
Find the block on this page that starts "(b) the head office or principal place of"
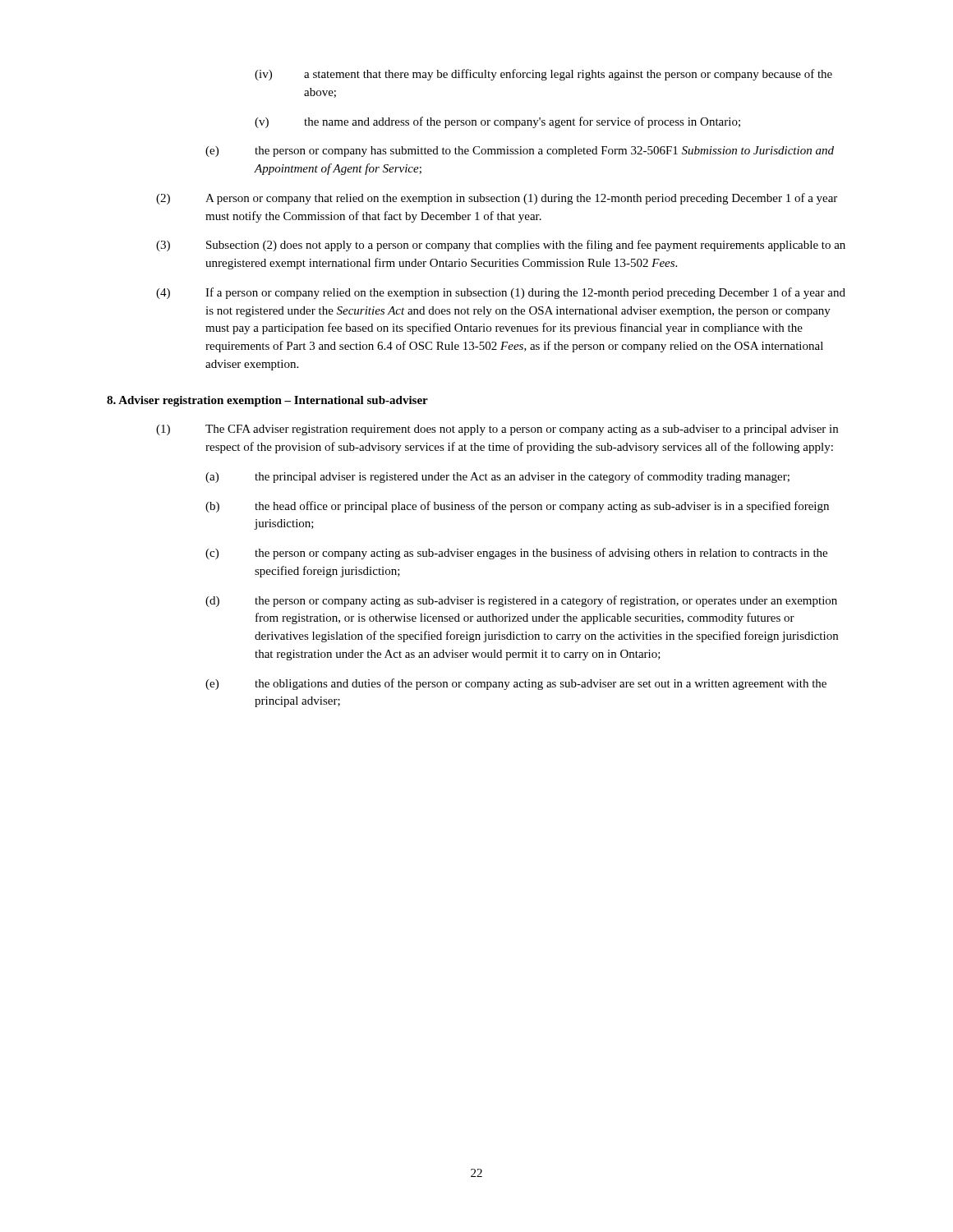point(526,515)
